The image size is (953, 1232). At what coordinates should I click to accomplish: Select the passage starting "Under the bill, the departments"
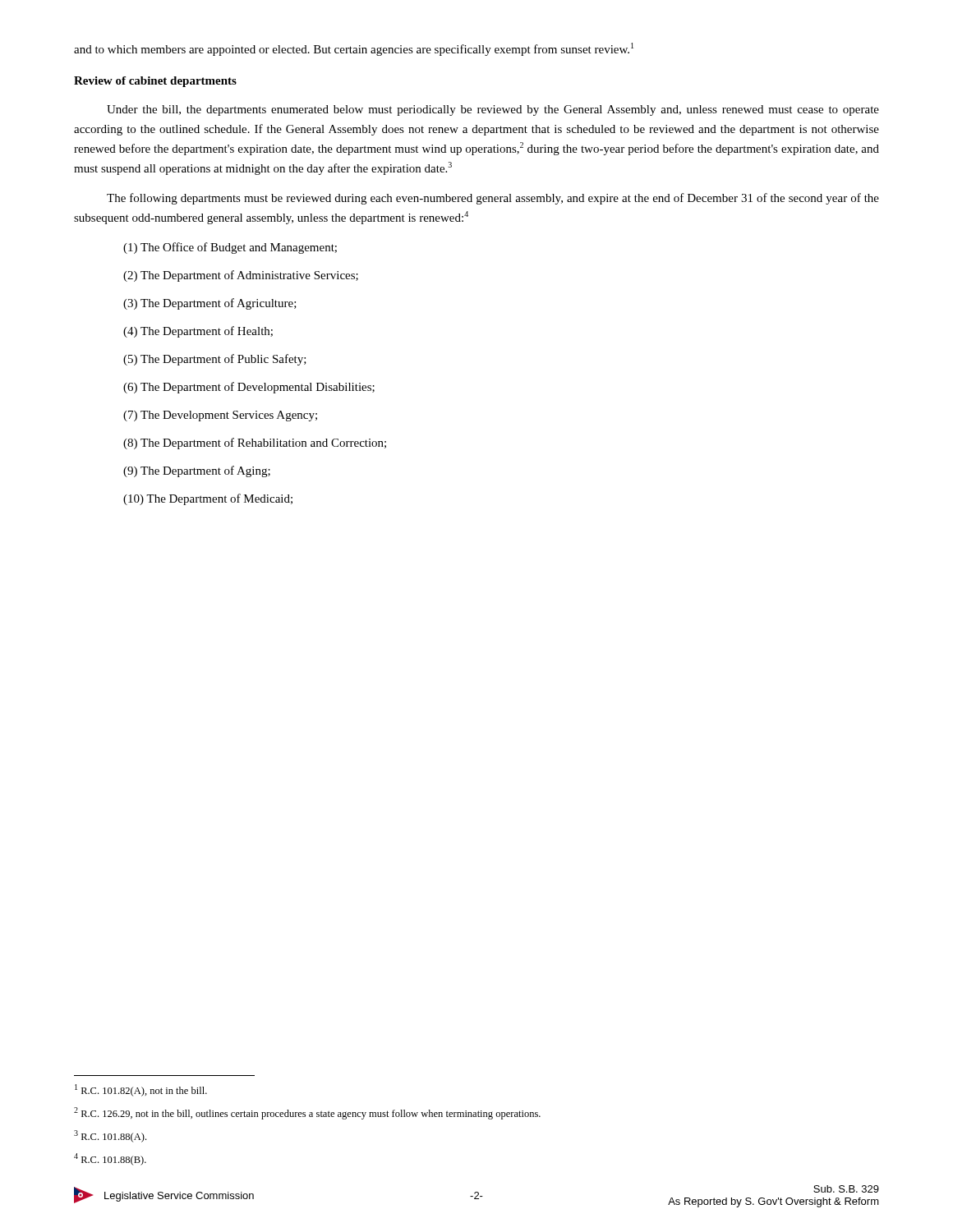click(x=476, y=163)
